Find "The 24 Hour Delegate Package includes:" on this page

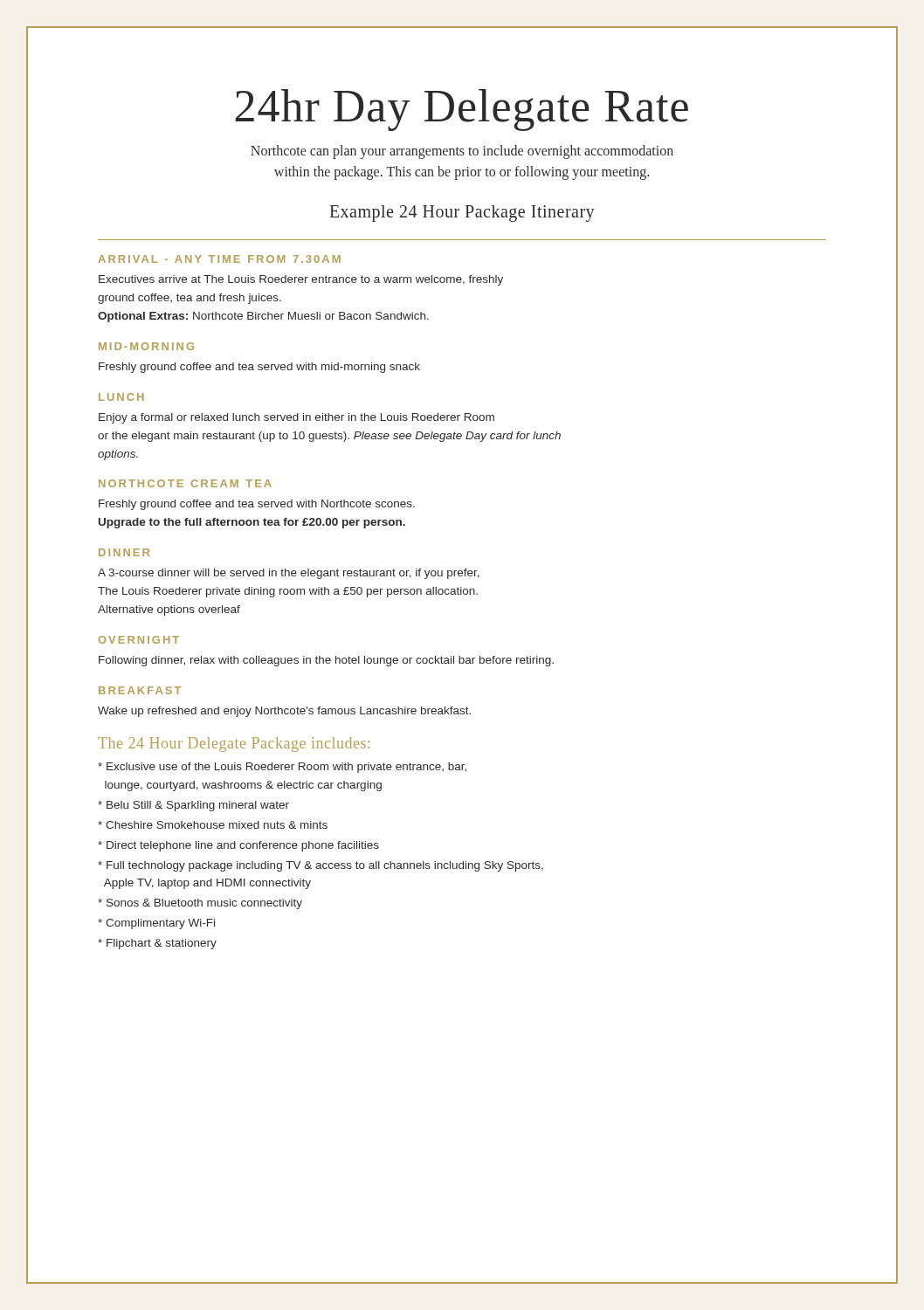pyautogui.click(x=235, y=743)
